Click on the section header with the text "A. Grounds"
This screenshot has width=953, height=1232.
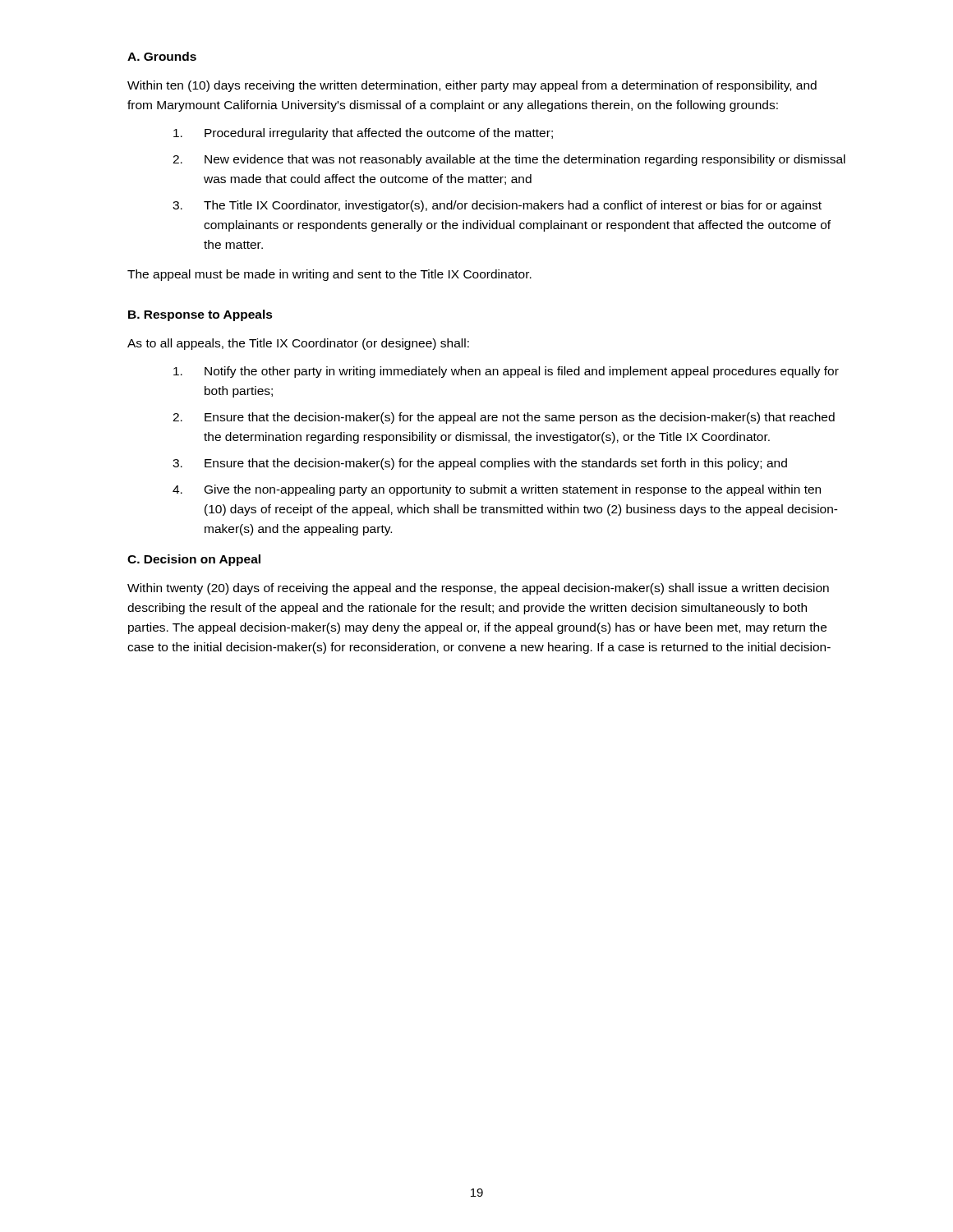point(162,56)
